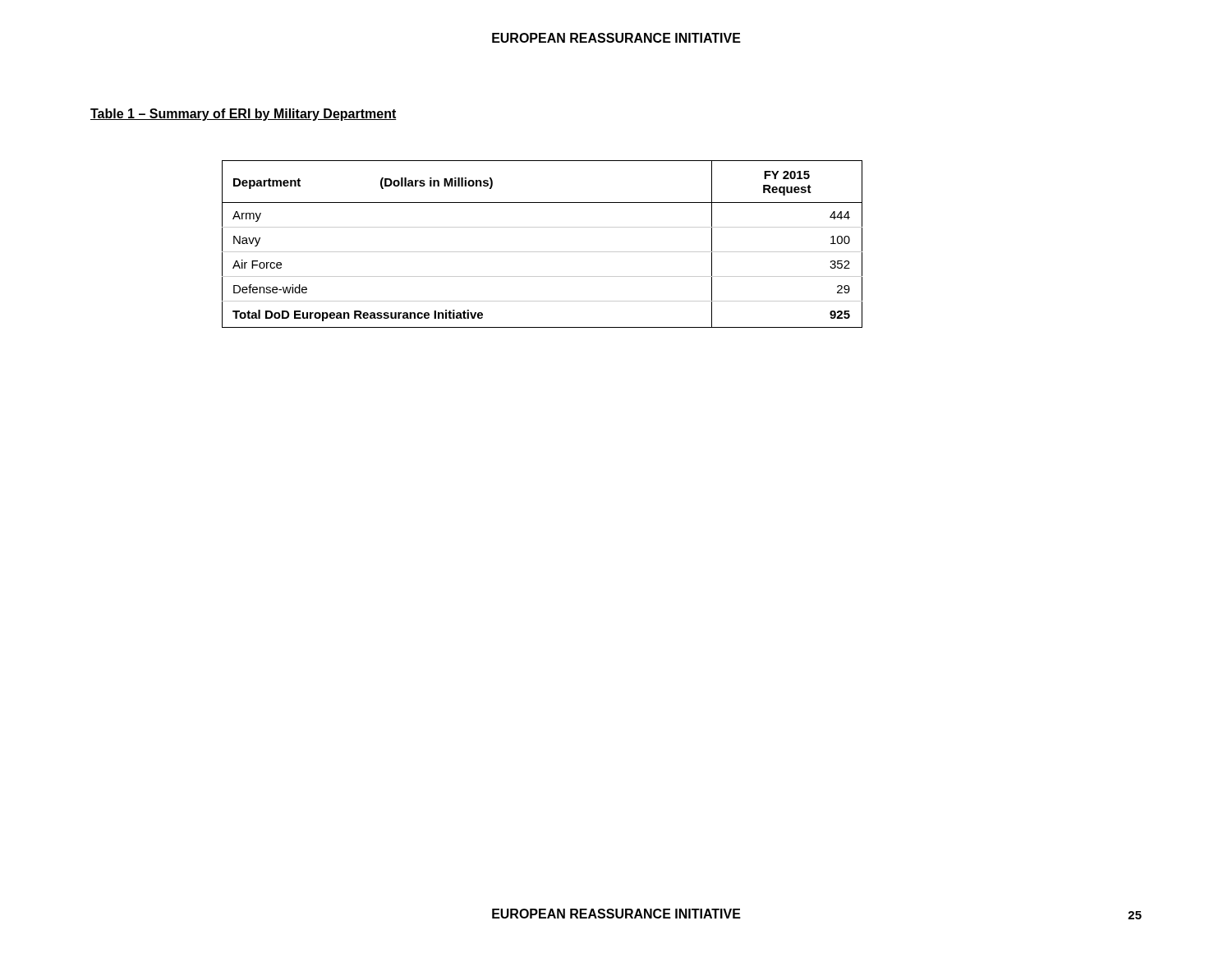Point to the section header beginning "Table 1 – Summary of ERI by Military"
The image size is (1232, 953).
[x=243, y=114]
